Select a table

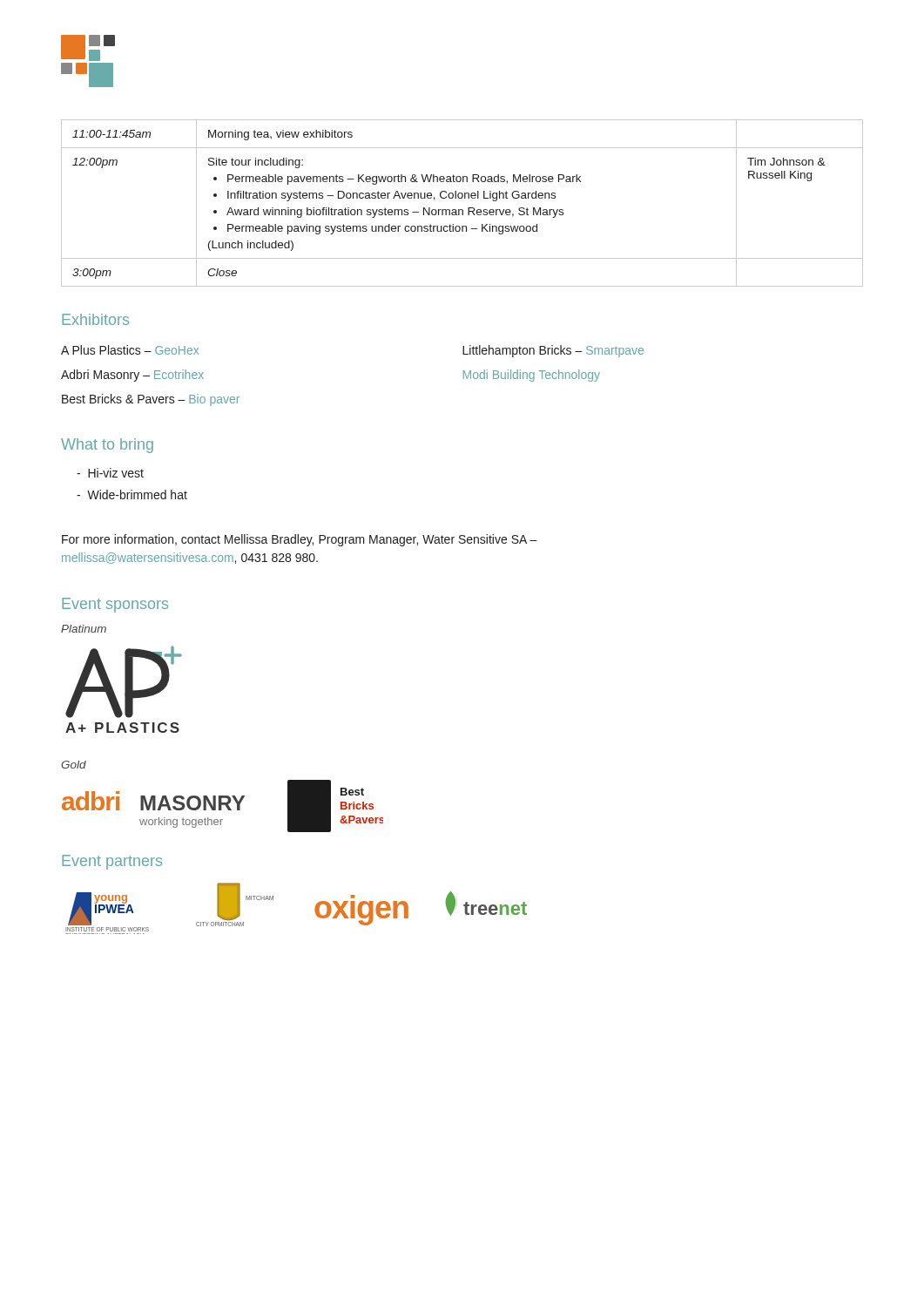(x=462, y=203)
